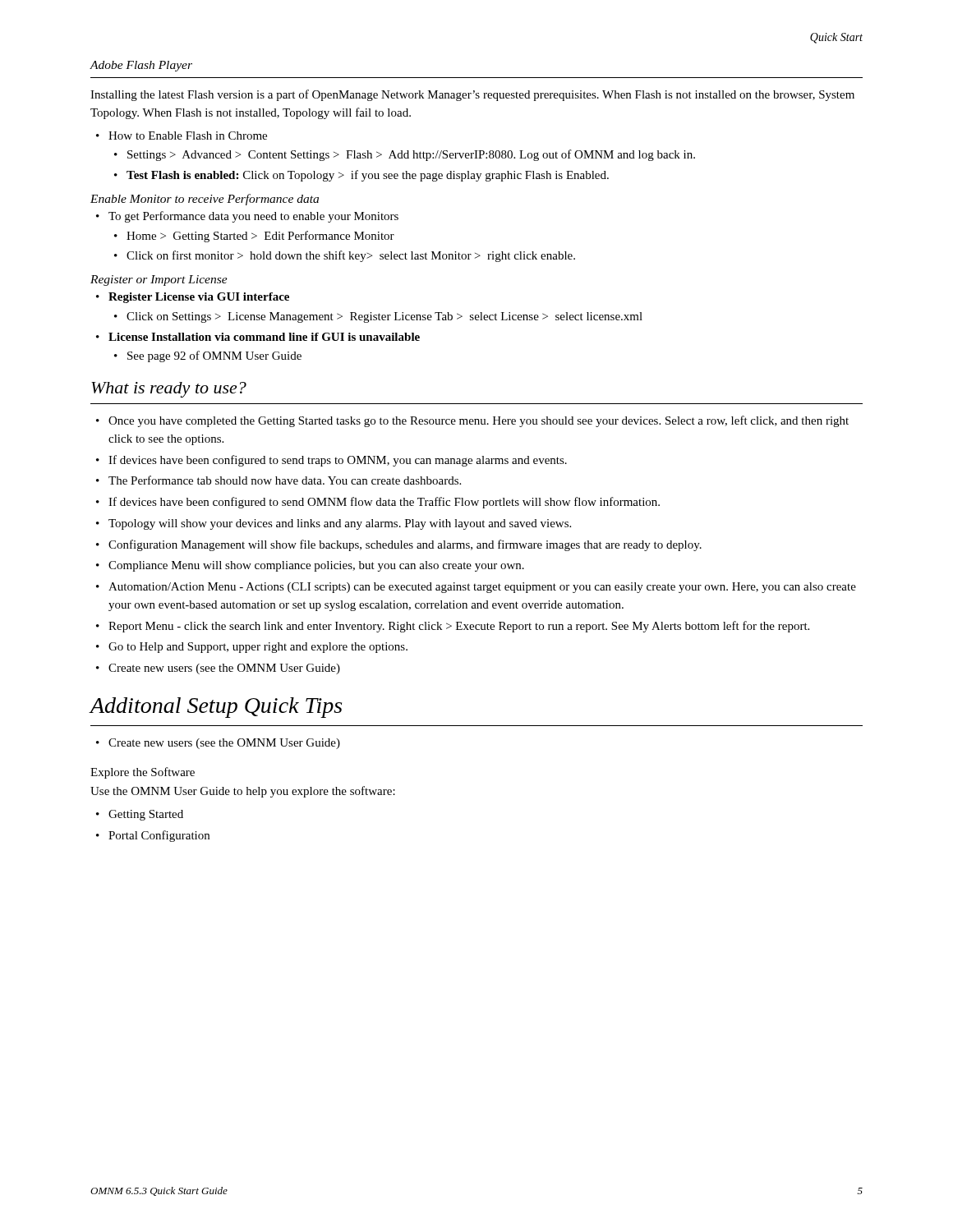The height and width of the screenshot is (1232, 953).
Task: Click on the block starting "Installing the latest Flash version is"
Action: [476, 104]
